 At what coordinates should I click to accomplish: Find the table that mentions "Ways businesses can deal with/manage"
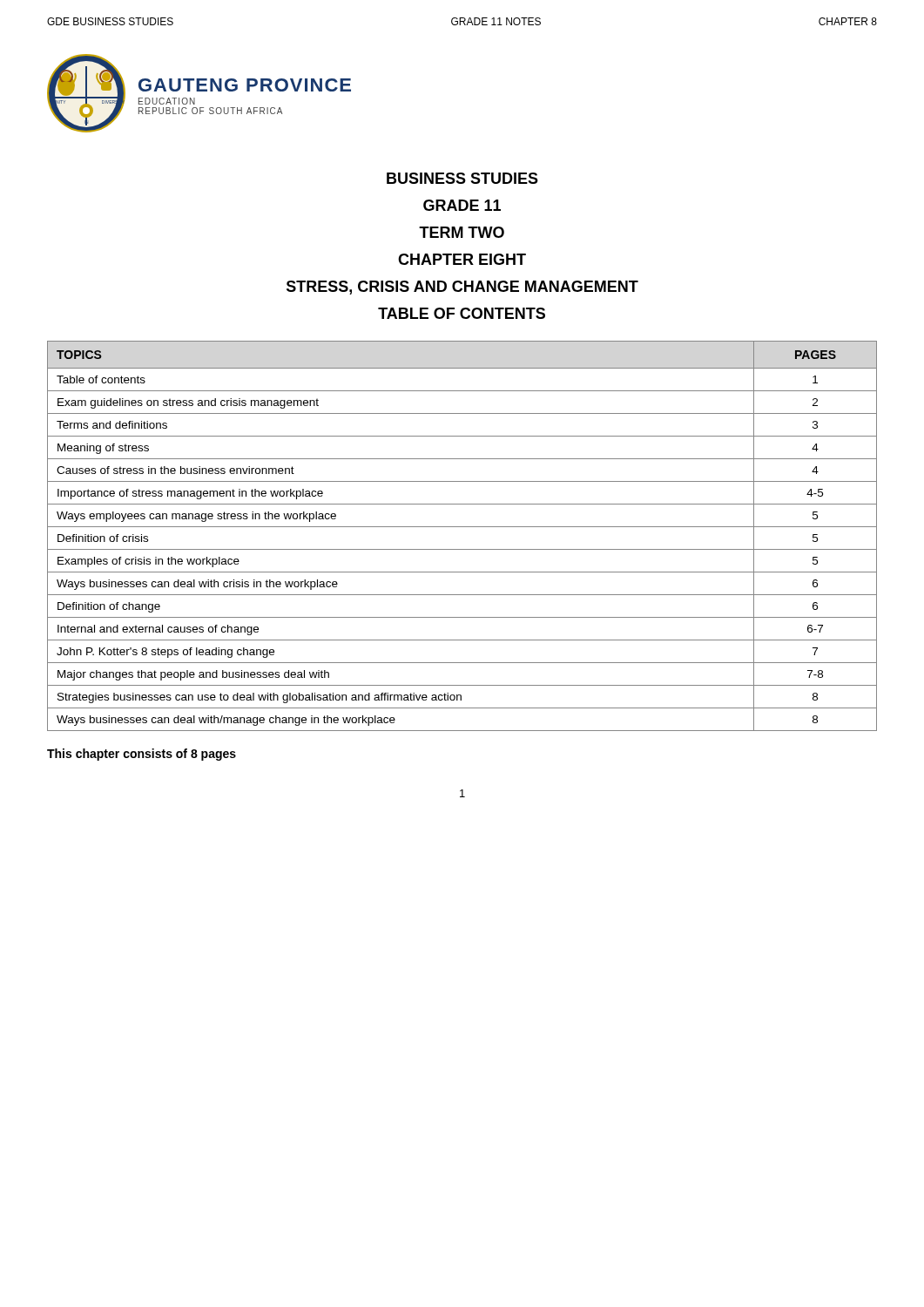click(x=462, y=536)
